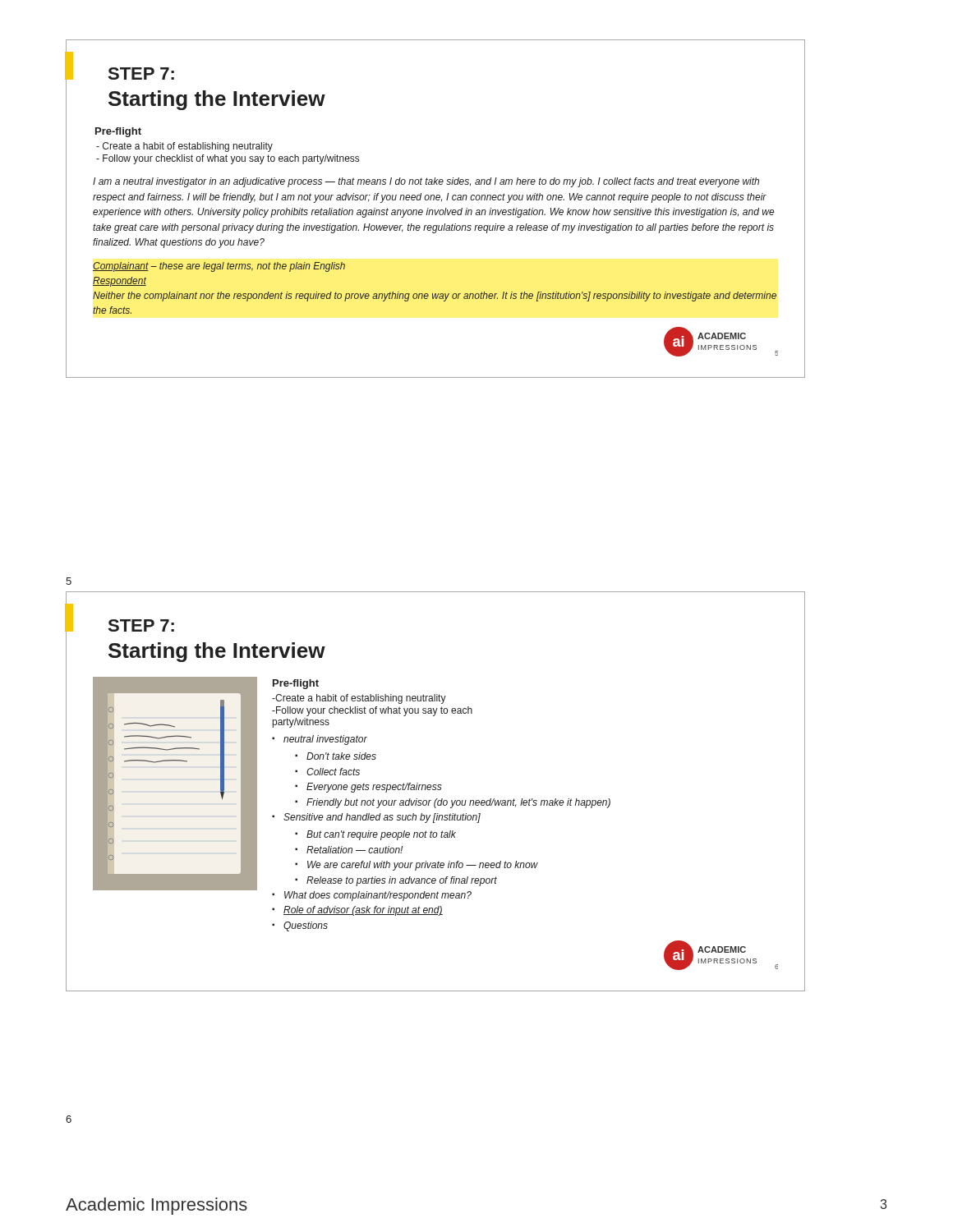Locate the text "Retaliation — caution!"
The height and width of the screenshot is (1232, 953).
pyautogui.click(x=355, y=850)
